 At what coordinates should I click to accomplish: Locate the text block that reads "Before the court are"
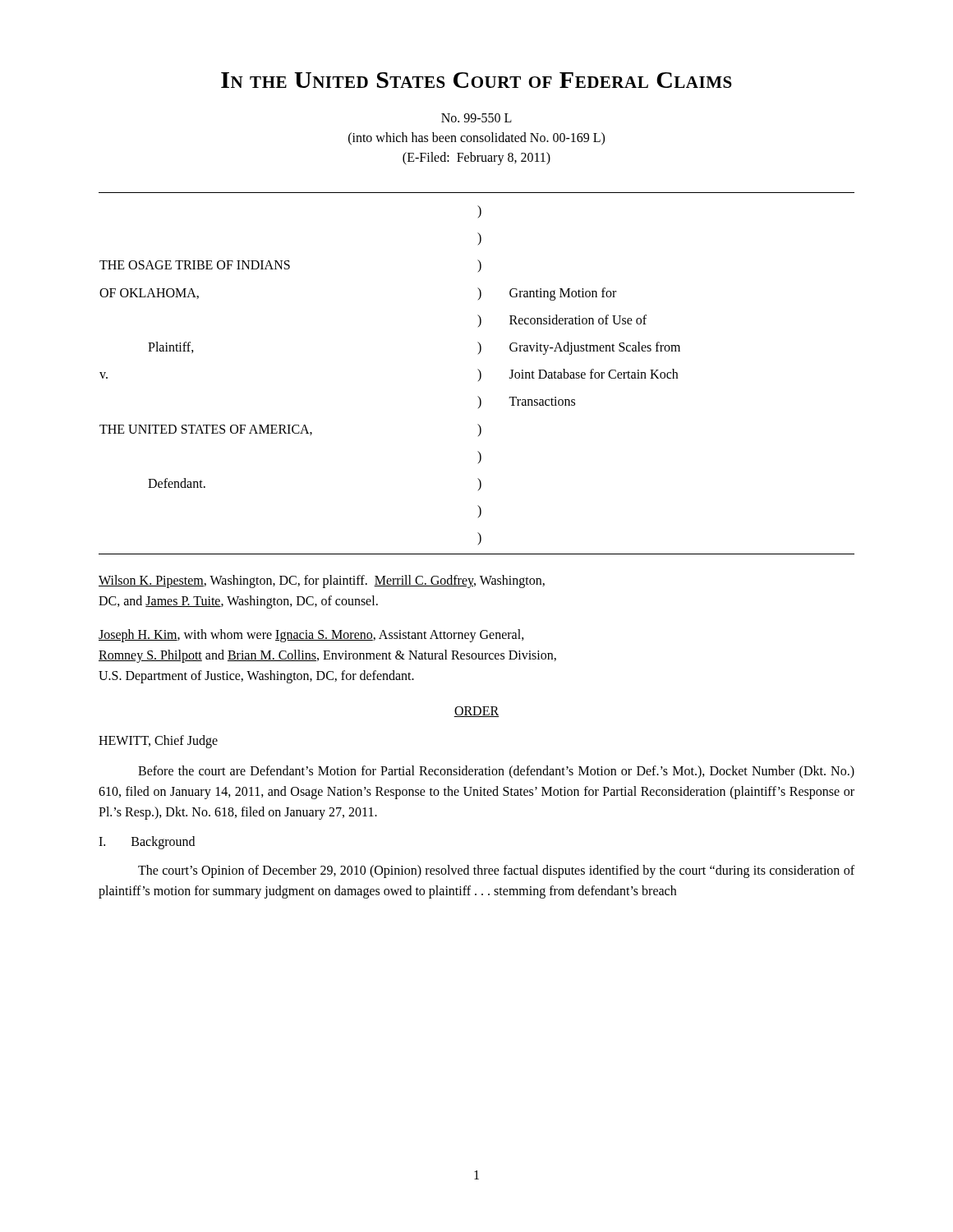click(x=476, y=792)
